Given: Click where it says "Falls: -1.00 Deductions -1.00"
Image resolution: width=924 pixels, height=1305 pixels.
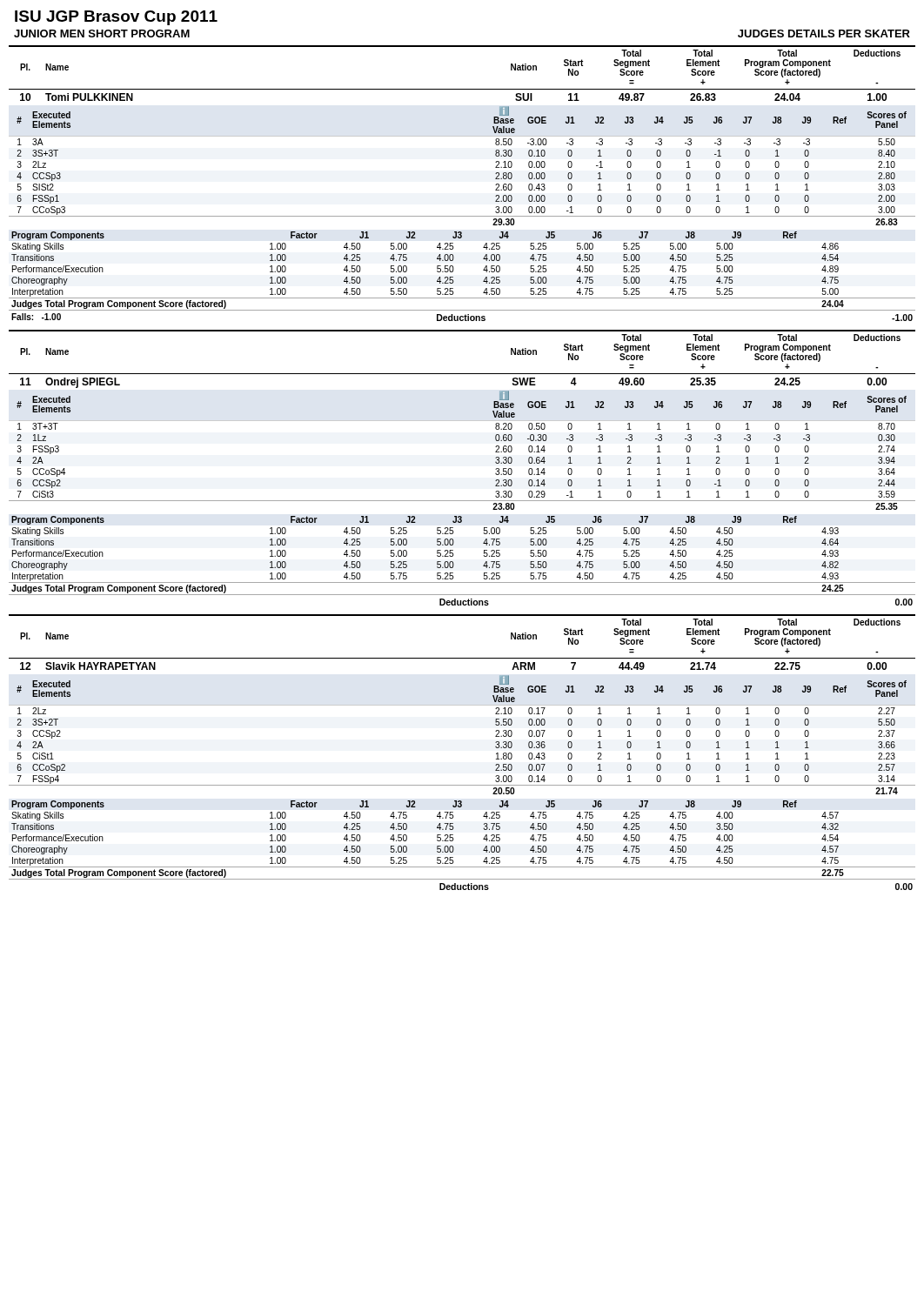Looking at the screenshot, I should (462, 317).
